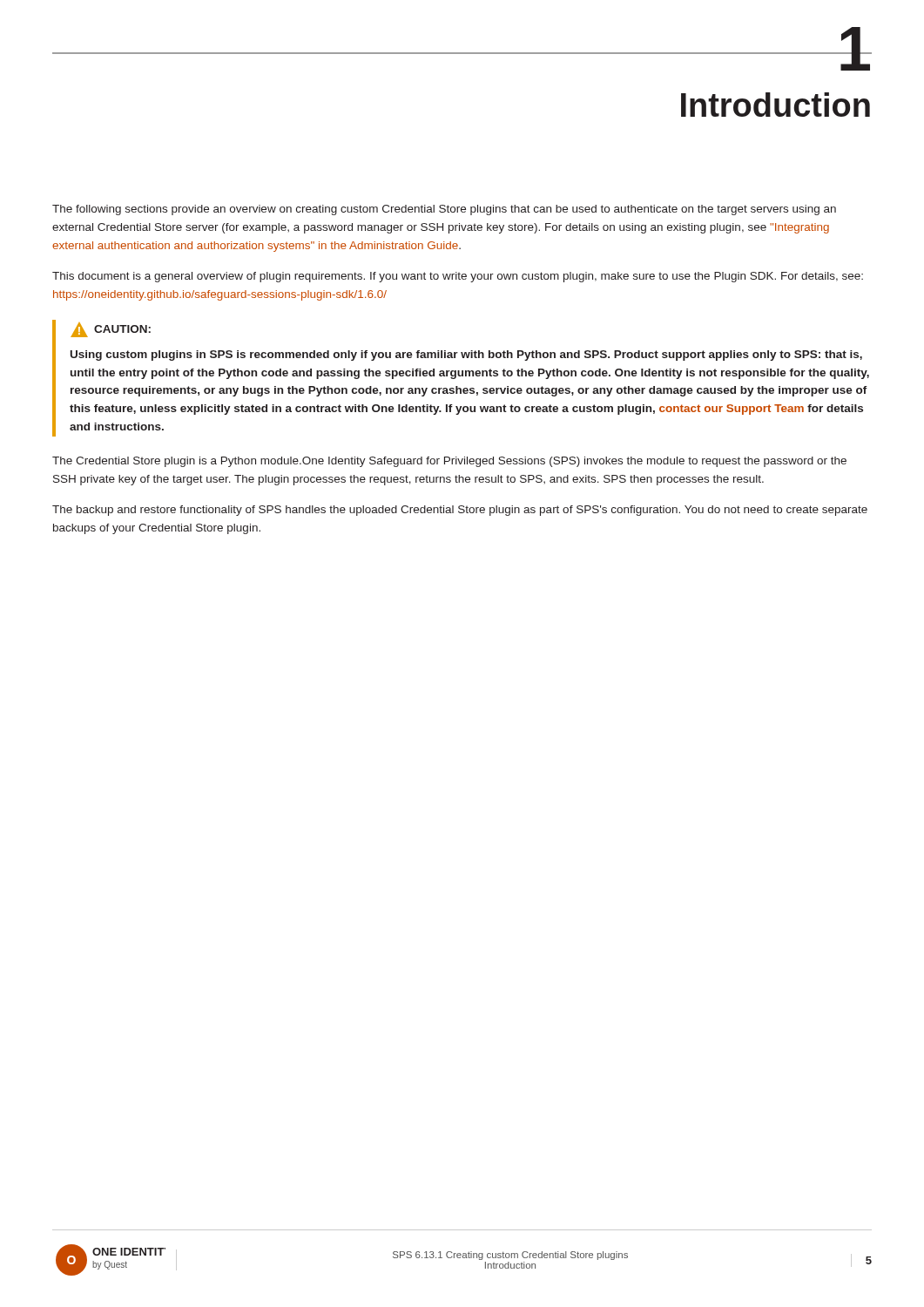
Task: Point to the element starting "! CAUTION: Using custom plugins in SPS is"
Action: (471, 378)
